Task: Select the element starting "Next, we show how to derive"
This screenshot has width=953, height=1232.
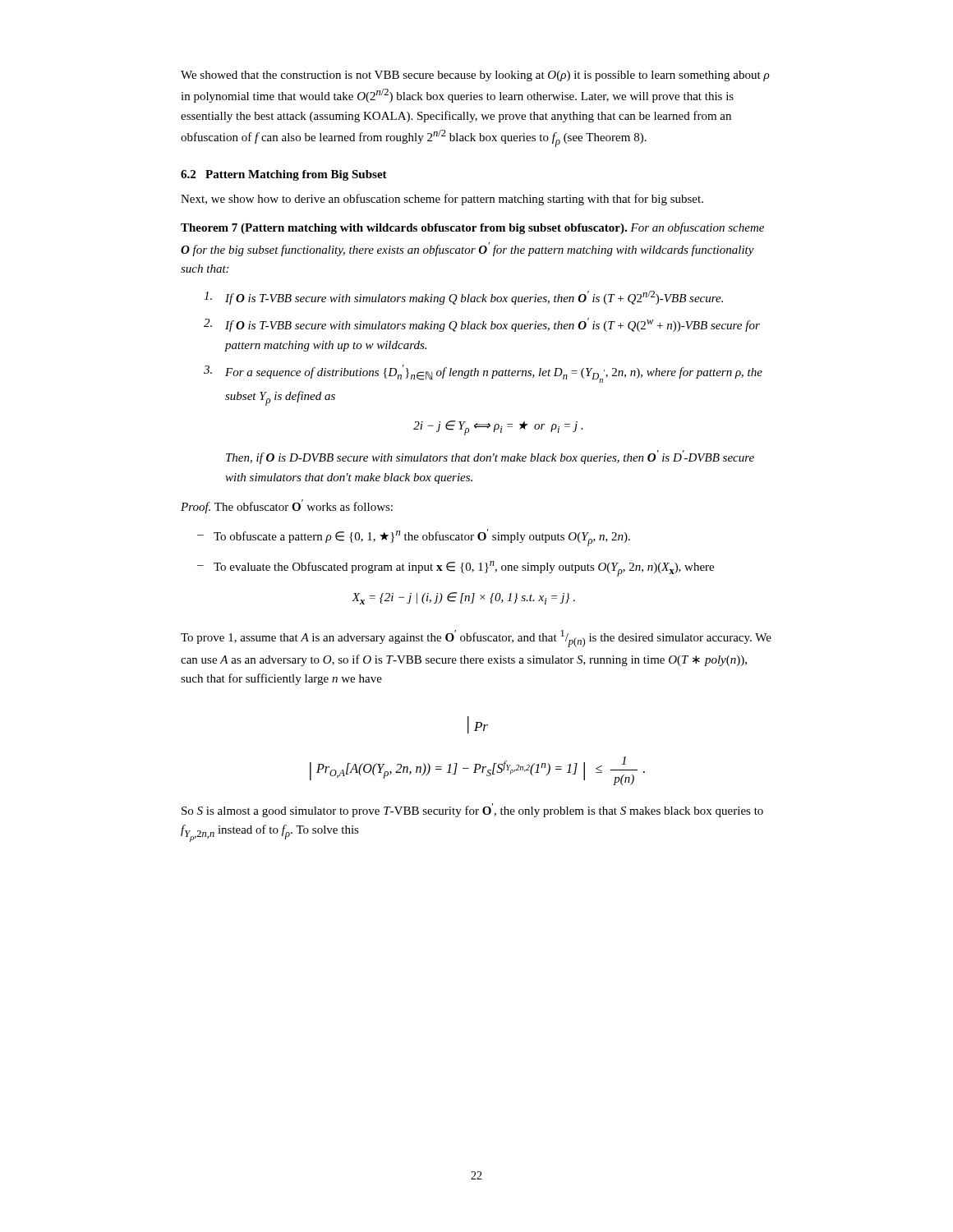Action: coord(476,199)
